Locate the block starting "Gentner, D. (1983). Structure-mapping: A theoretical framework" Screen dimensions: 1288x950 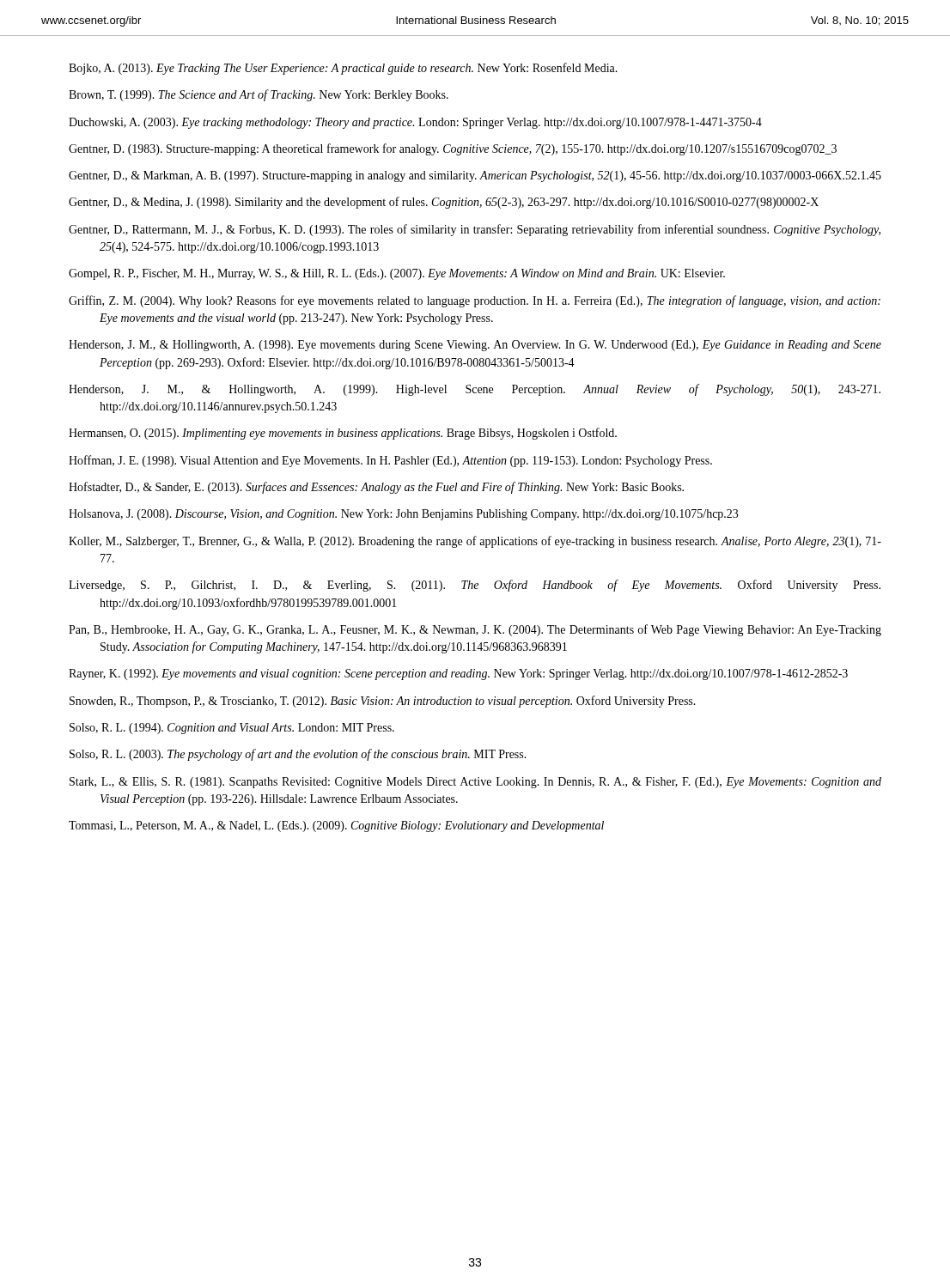click(x=453, y=149)
